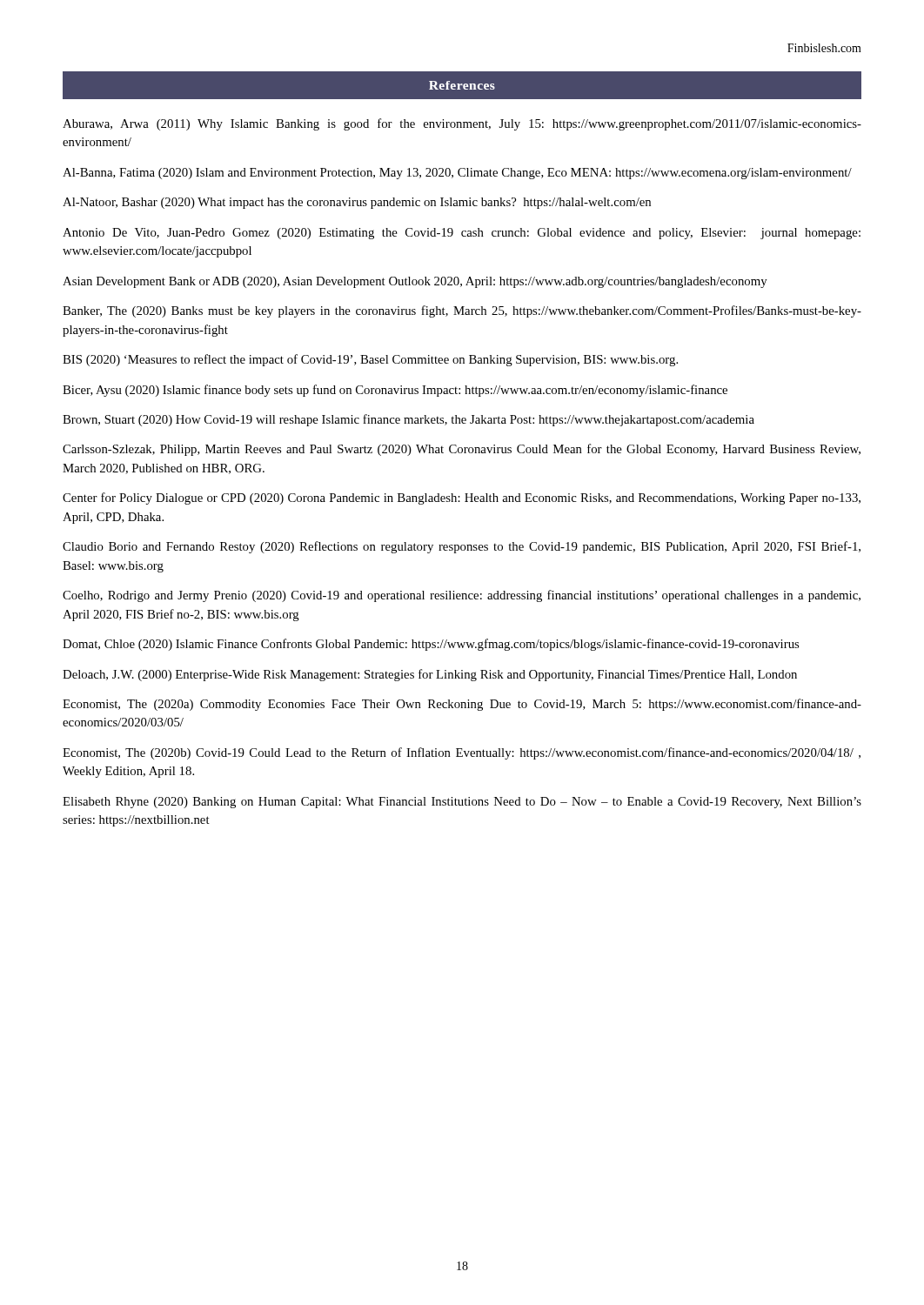Click the passage that begins "Carlsson-Szlezak, Philipp, Martin Reeves"
Viewport: 924px width, 1305px height.
tap(462, 459)
